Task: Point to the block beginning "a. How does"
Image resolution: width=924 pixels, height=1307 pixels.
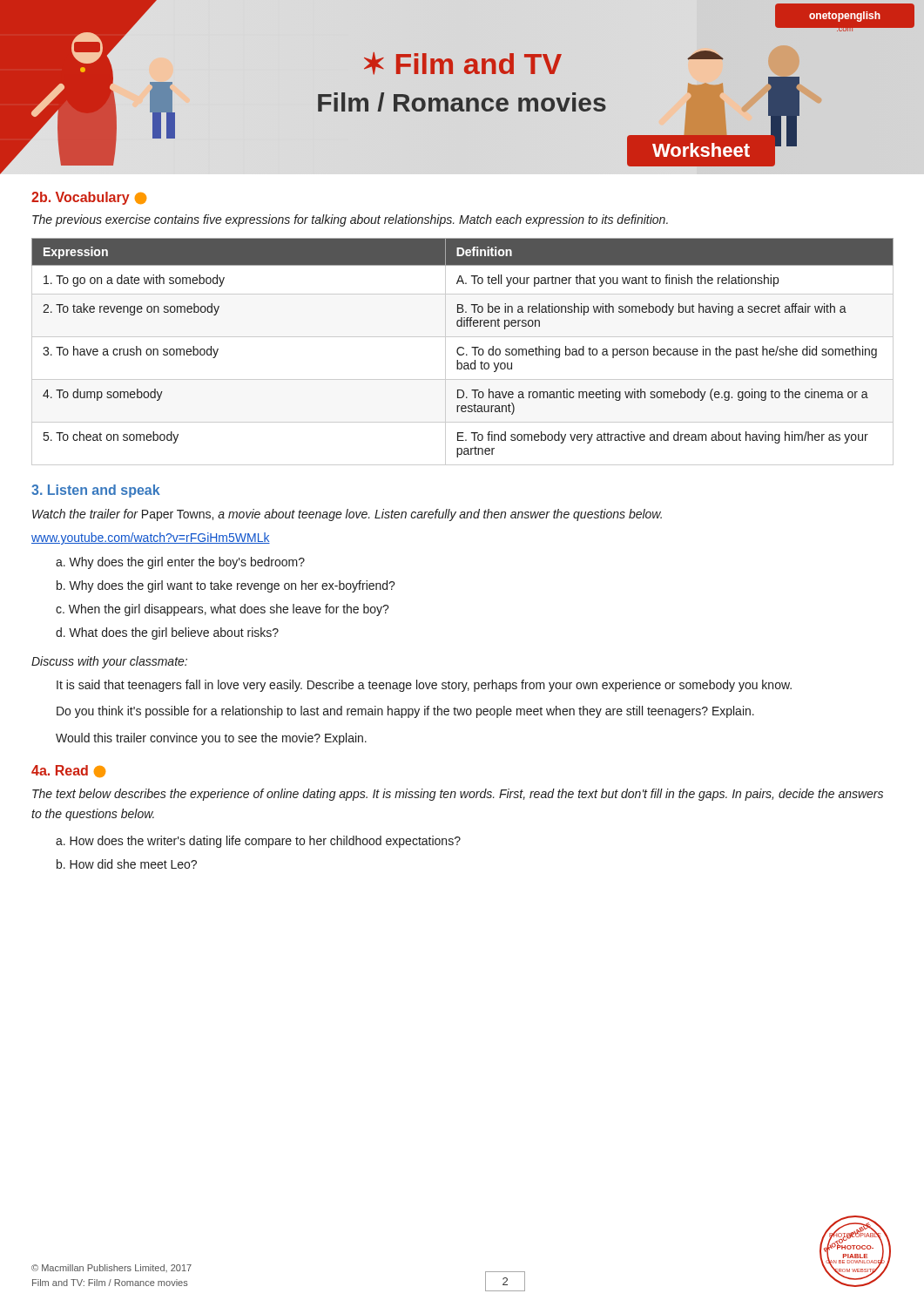Action: [x=258, y=841]
